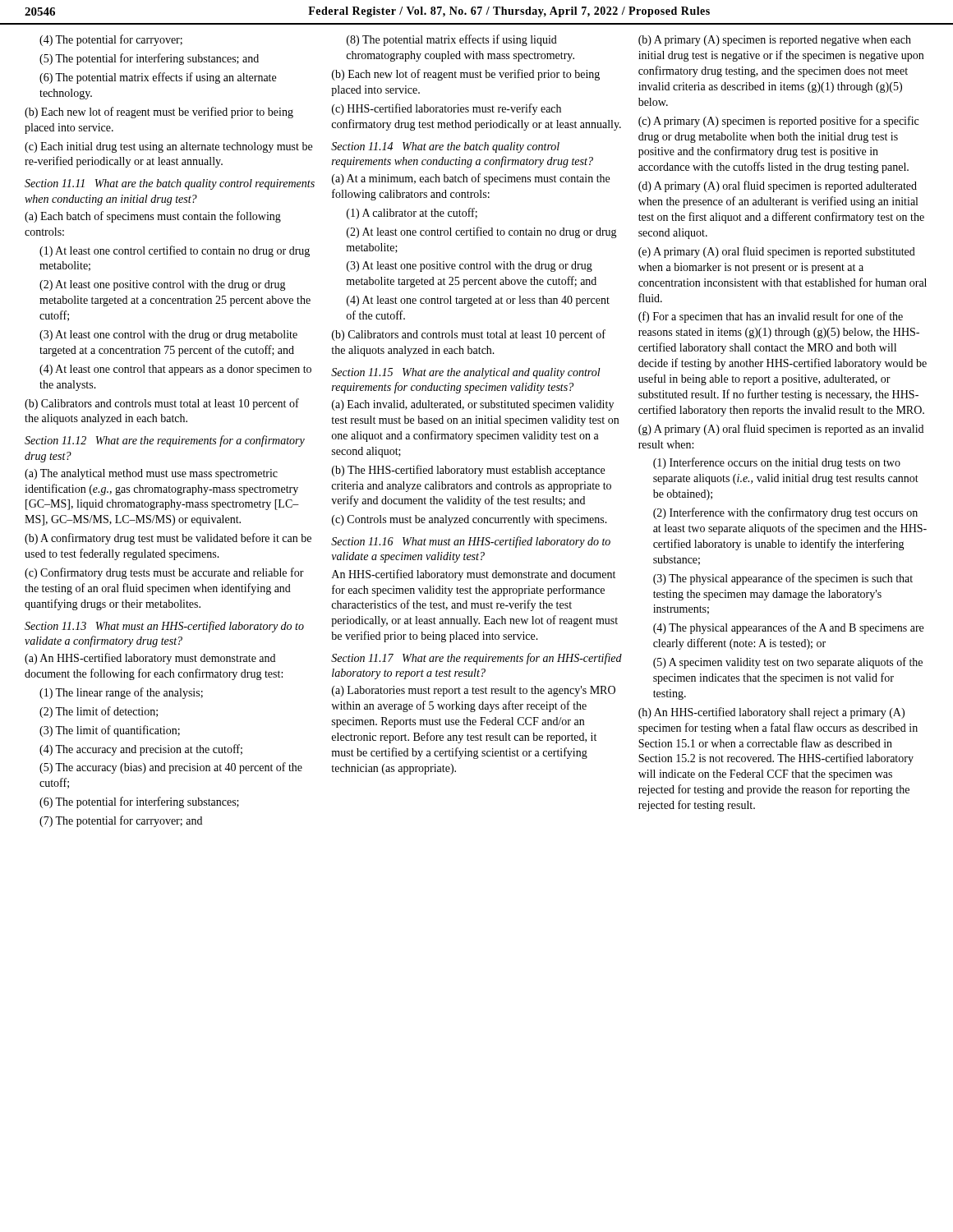Screen dimensions: 1232x953
Task: Locate the element starting "(a) Laboratories must report"
Action: pyautogui.click(x=474, y=729)
